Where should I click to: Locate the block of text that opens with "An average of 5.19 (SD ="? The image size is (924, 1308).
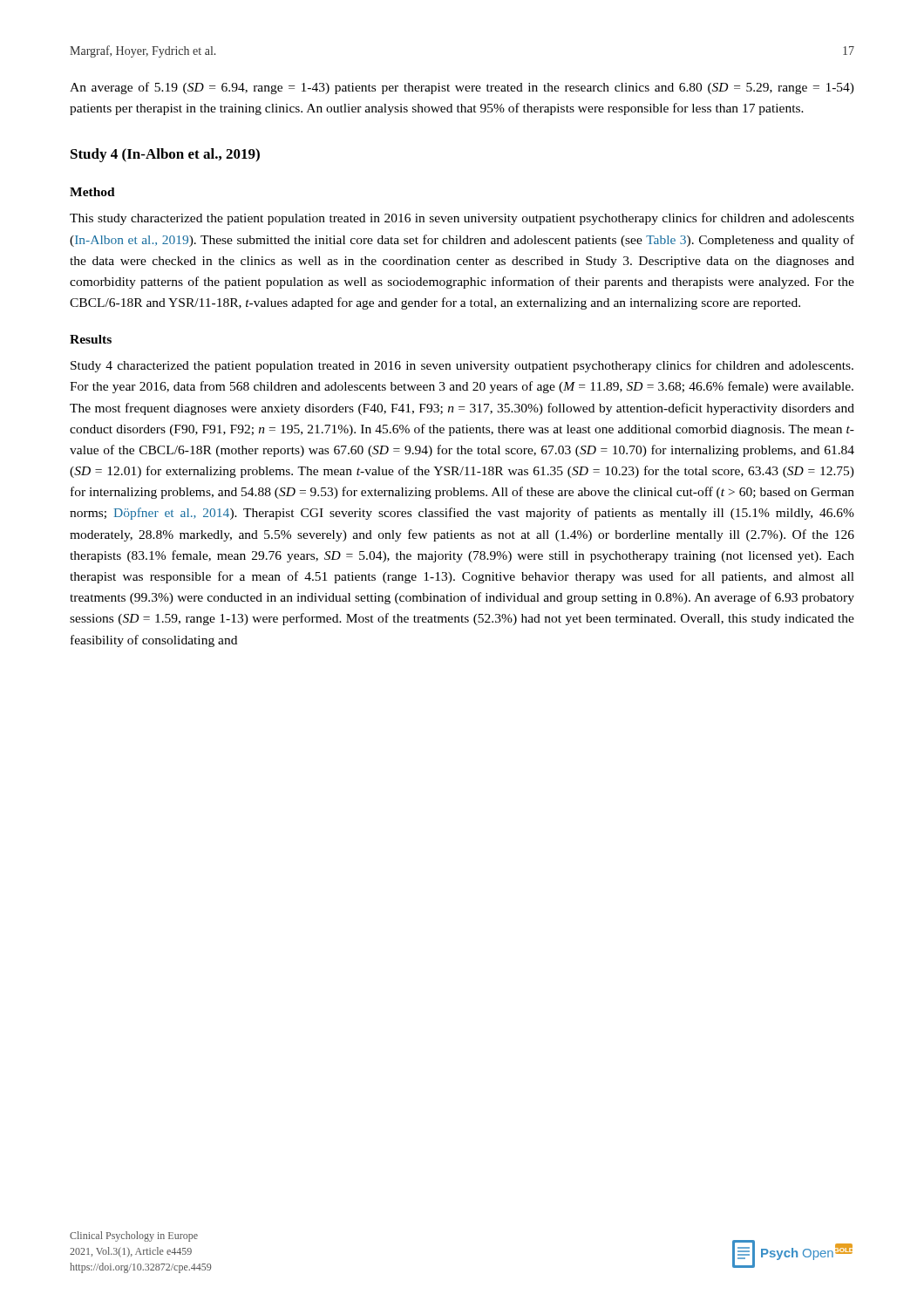click(462, 97)
